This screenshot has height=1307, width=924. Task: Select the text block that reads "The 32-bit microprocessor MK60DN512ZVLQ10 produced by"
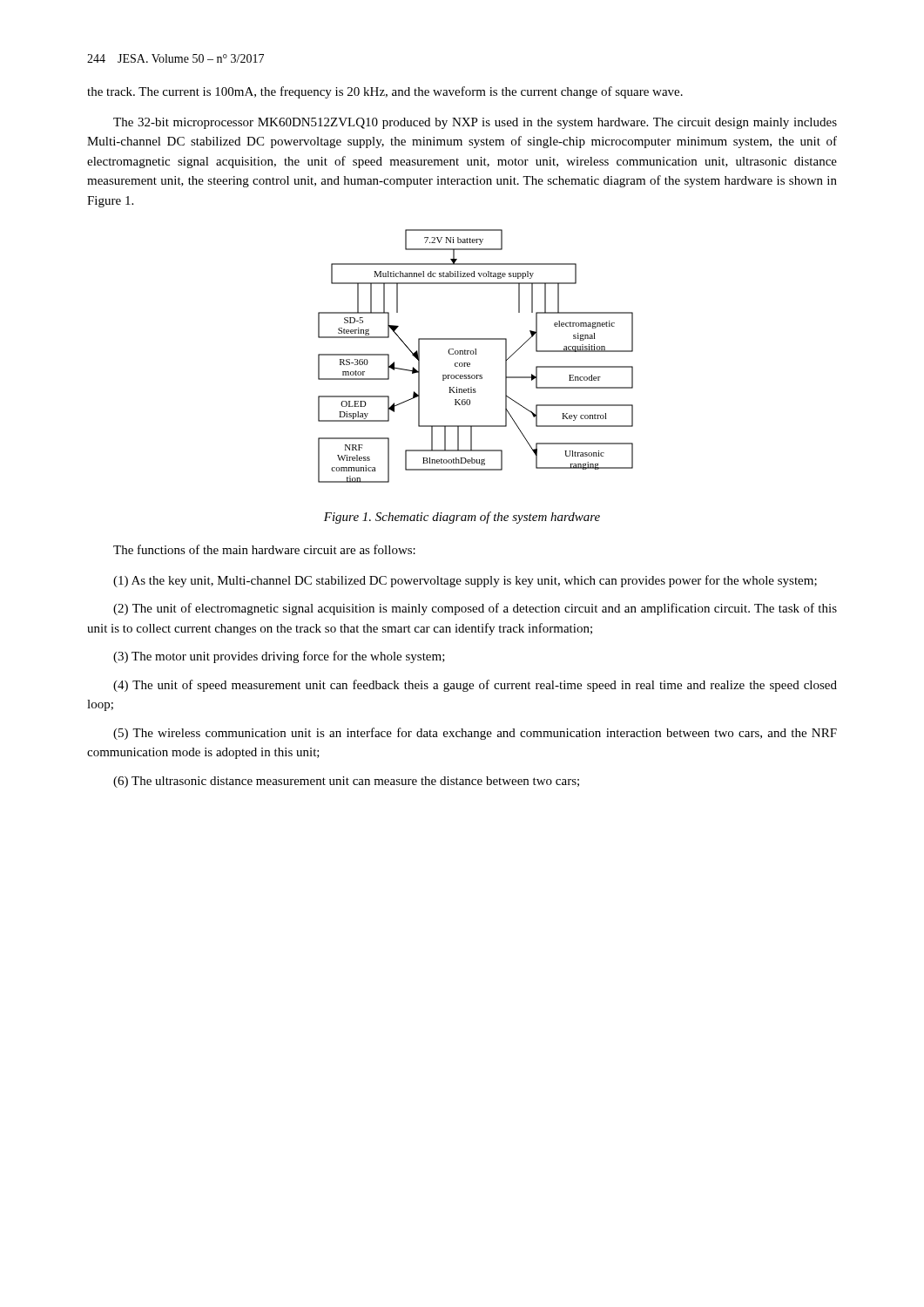click(462, 161)
